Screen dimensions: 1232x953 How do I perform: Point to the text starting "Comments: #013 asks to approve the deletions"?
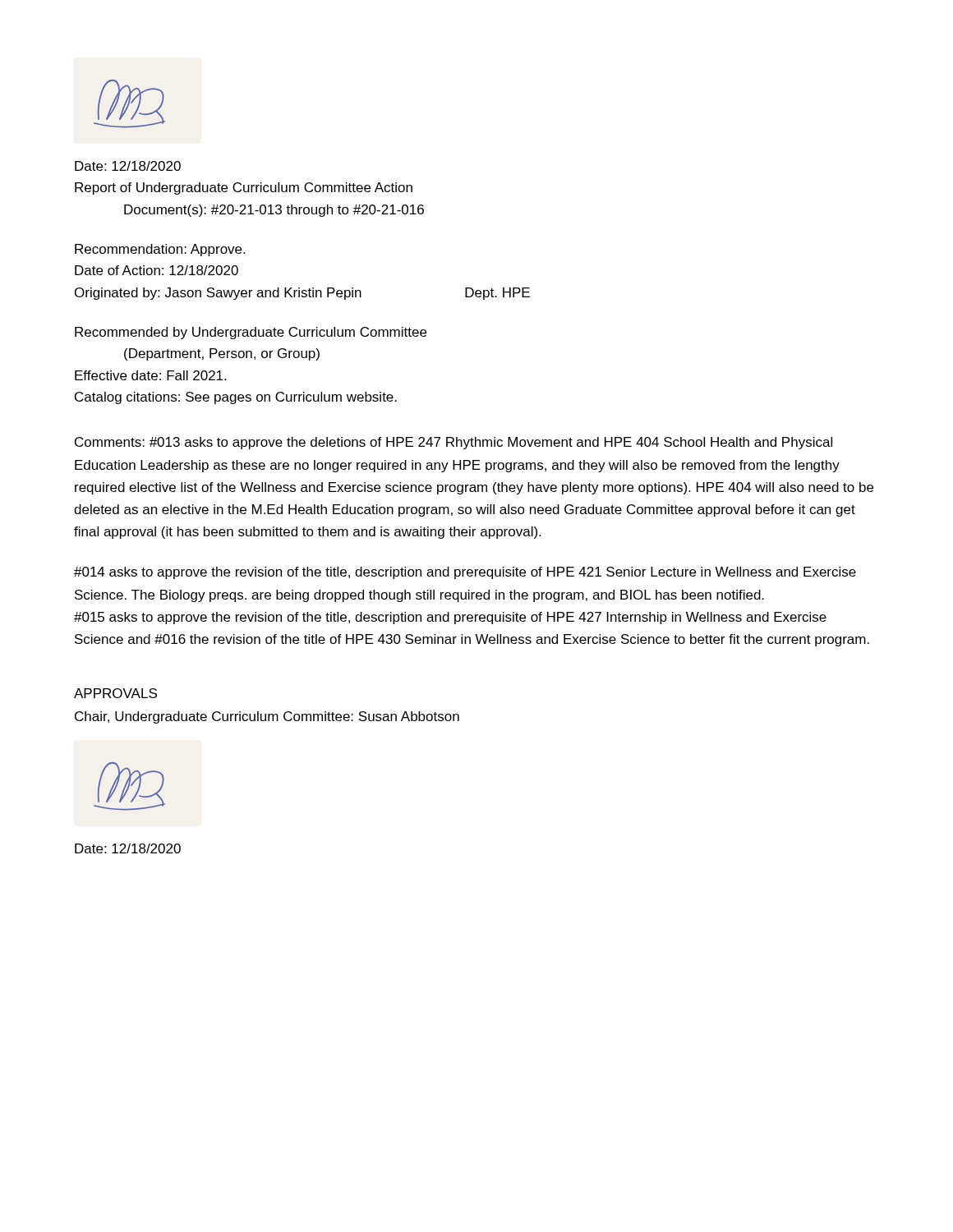[476, 487]
